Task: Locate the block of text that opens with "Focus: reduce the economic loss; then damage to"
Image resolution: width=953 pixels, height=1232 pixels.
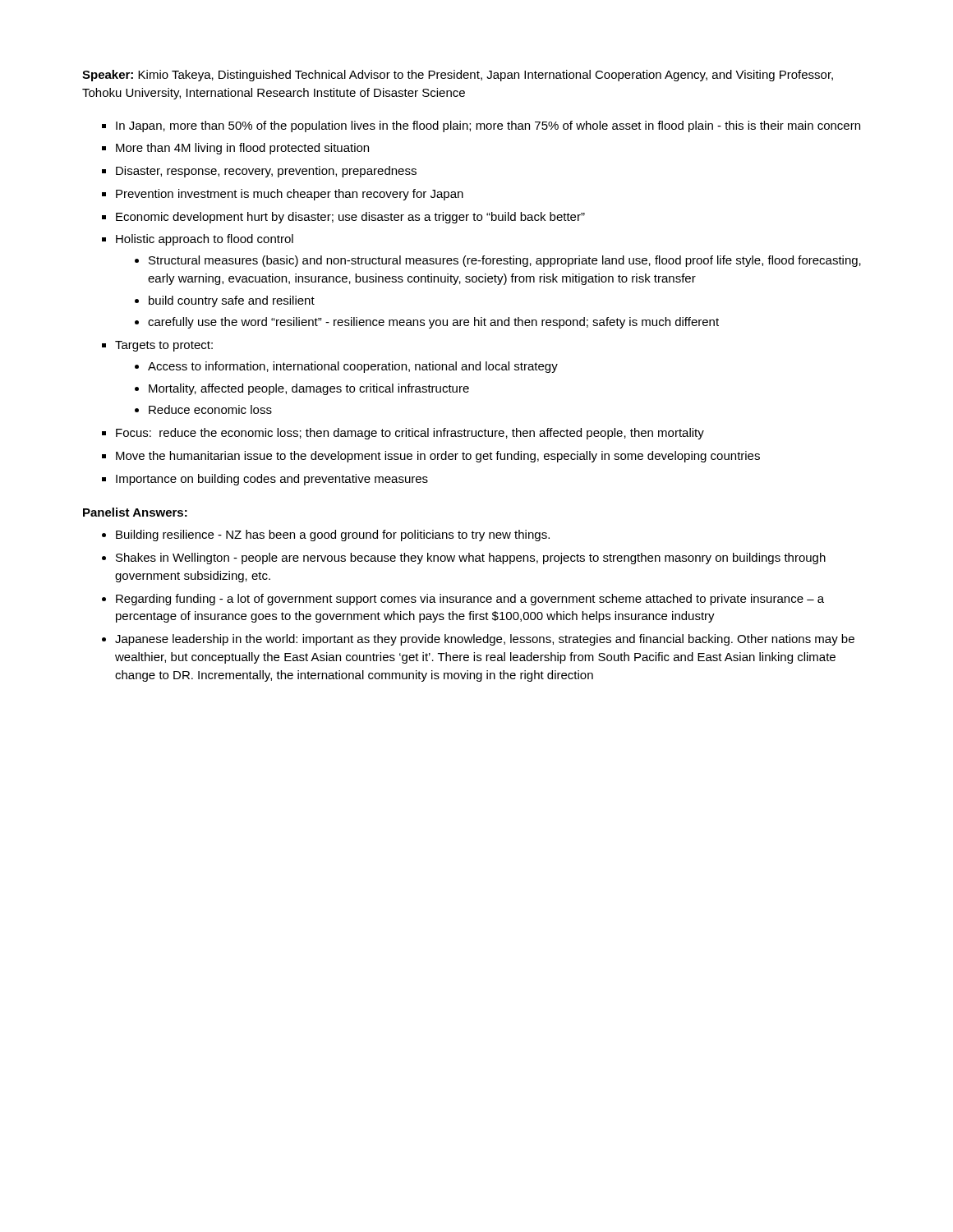Action: click(x=409, y=432)
